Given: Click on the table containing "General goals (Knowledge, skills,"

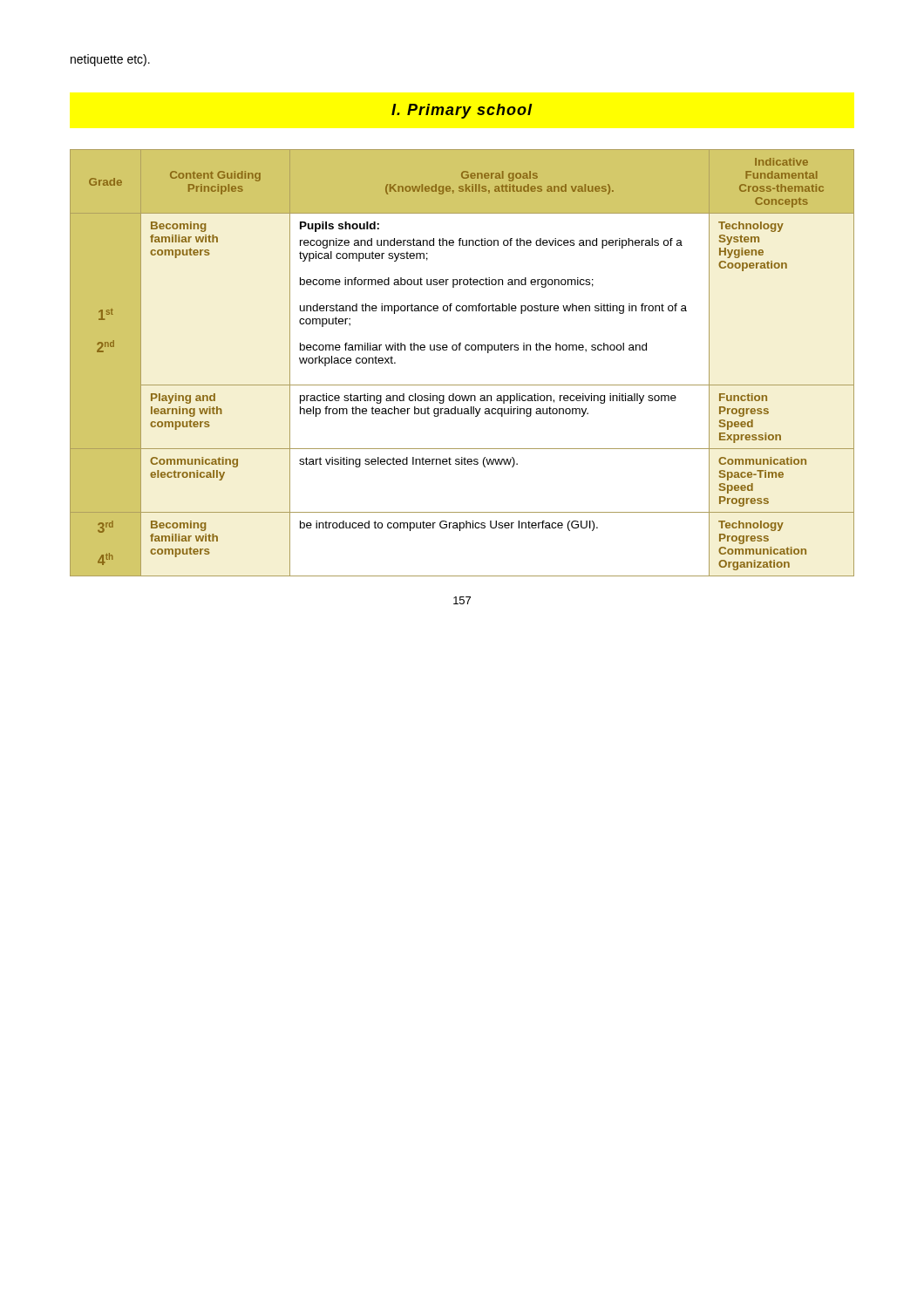Looking at the screenshot, I should click(462, 363).
